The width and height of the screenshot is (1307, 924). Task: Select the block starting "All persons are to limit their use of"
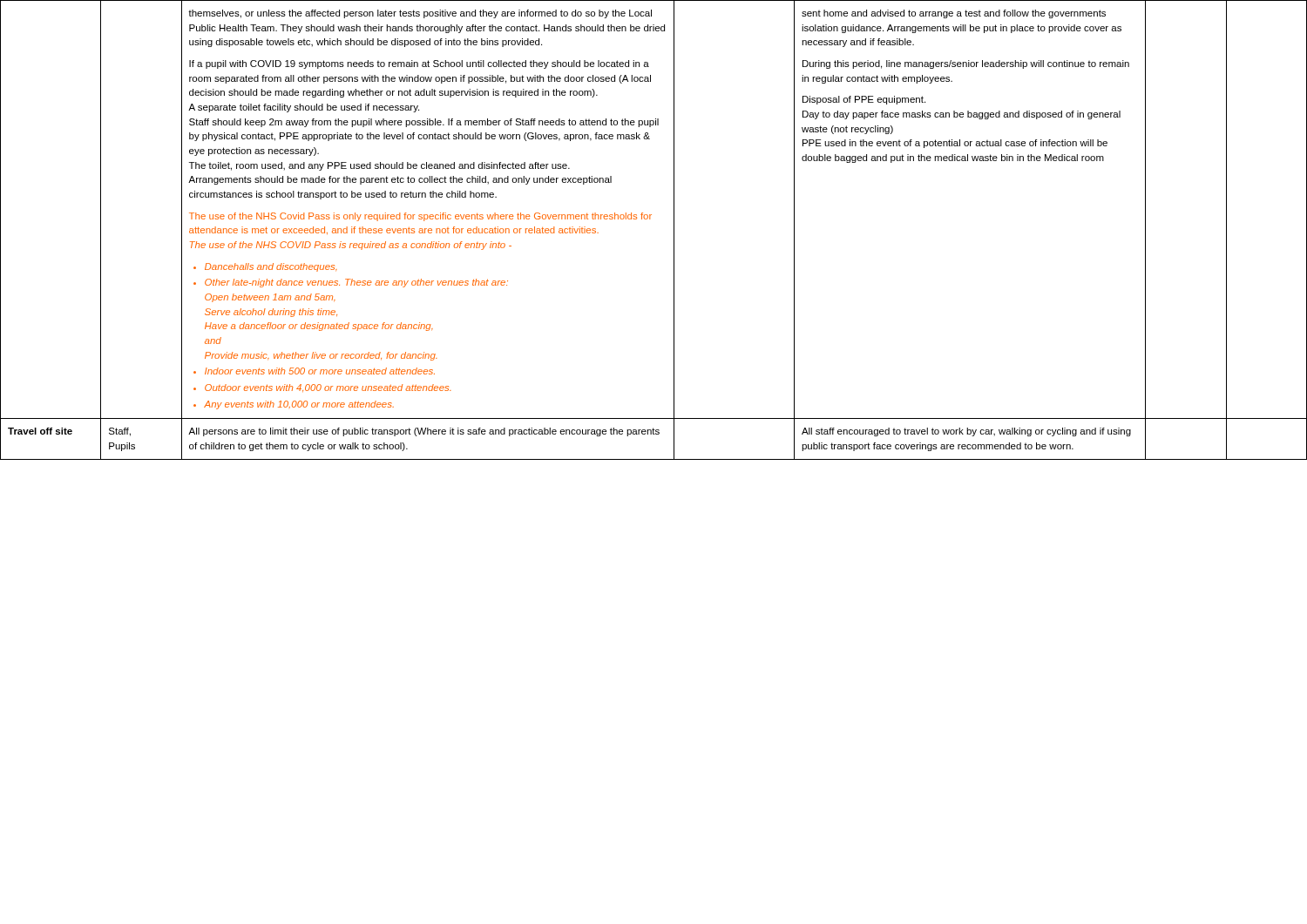(x=424, y=439)
